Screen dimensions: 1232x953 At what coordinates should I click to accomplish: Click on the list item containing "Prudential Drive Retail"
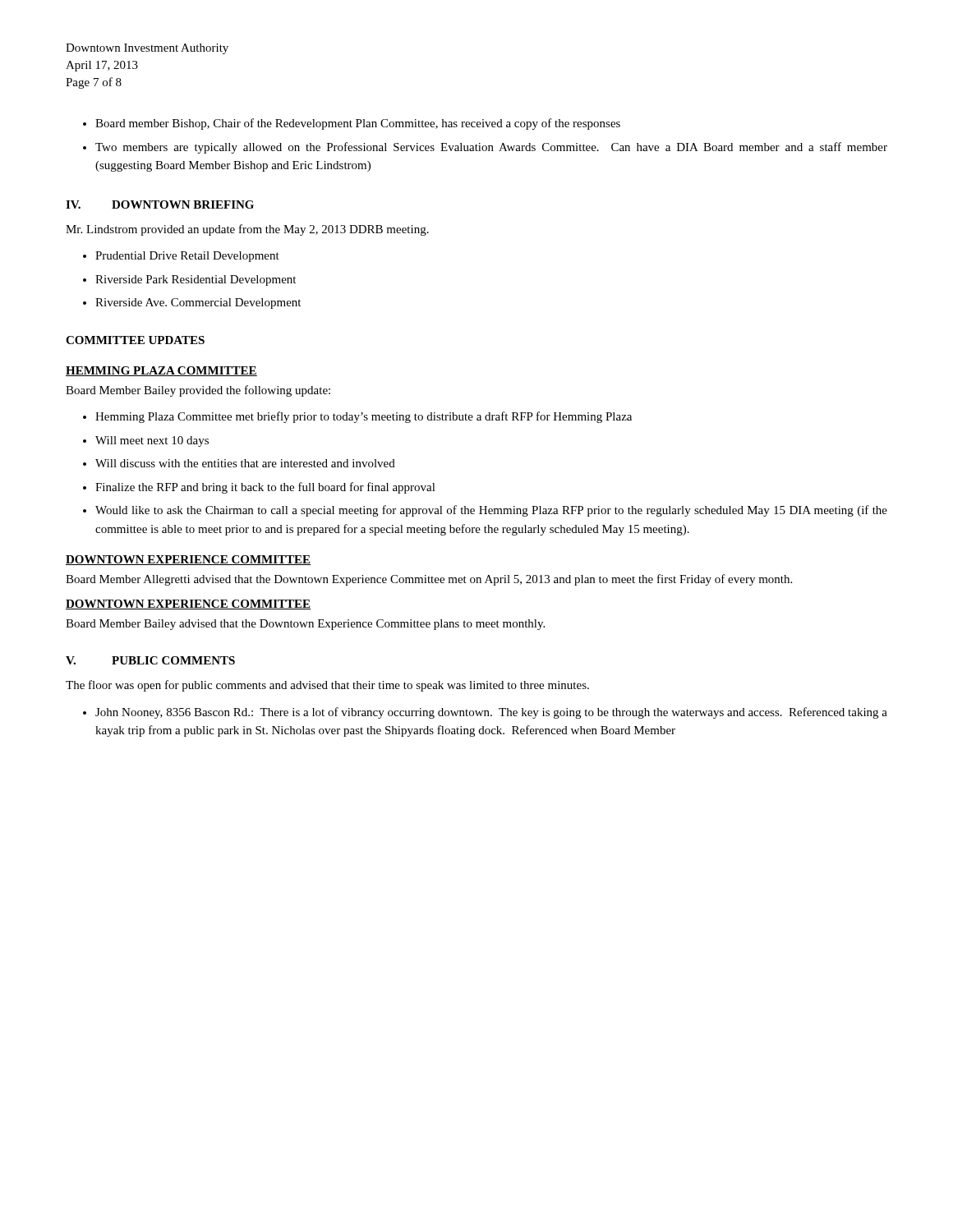(187, 255)
